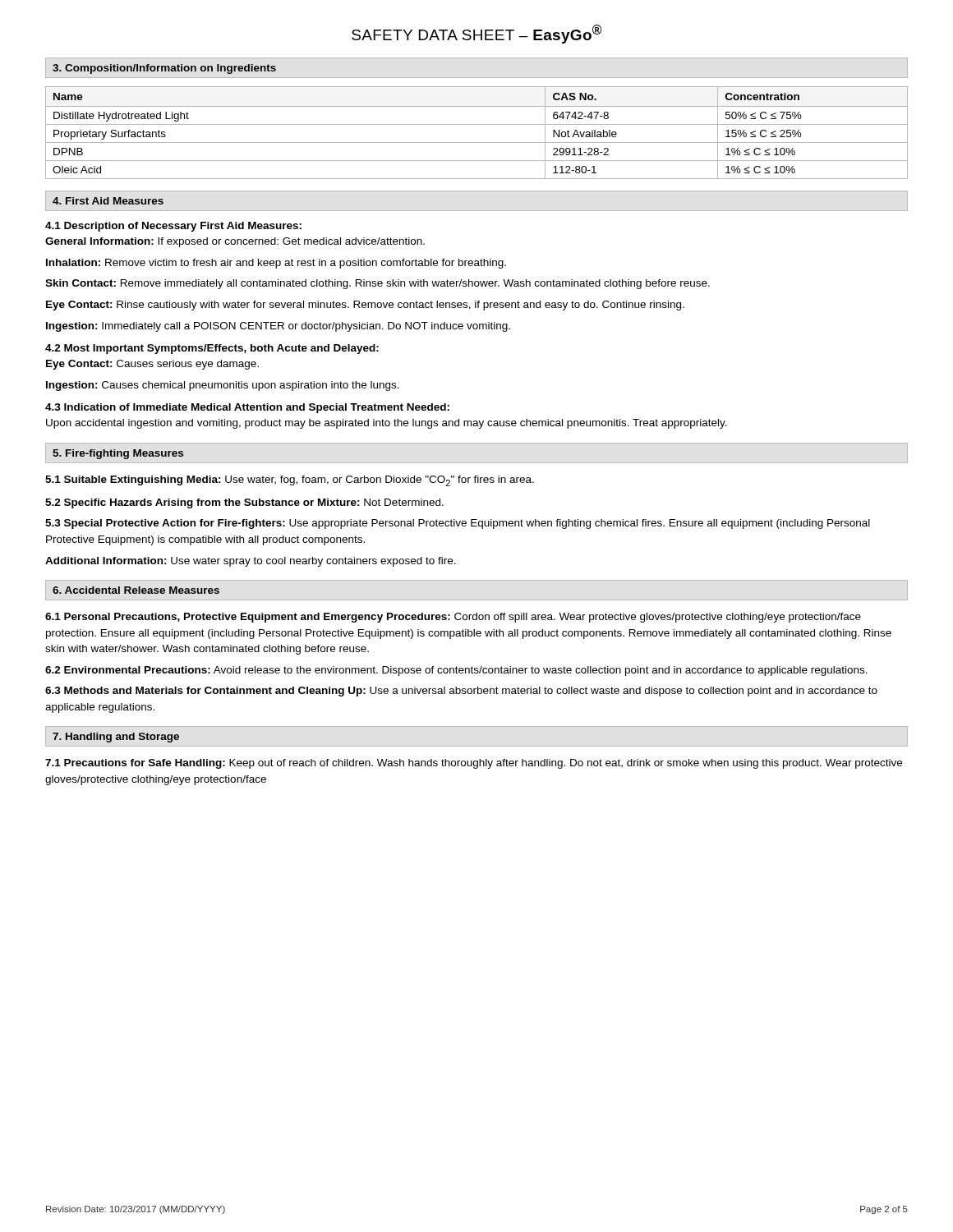
Task: Locate the text block starting "4. First Aid Measures"
Action: [x=108, y=201]
